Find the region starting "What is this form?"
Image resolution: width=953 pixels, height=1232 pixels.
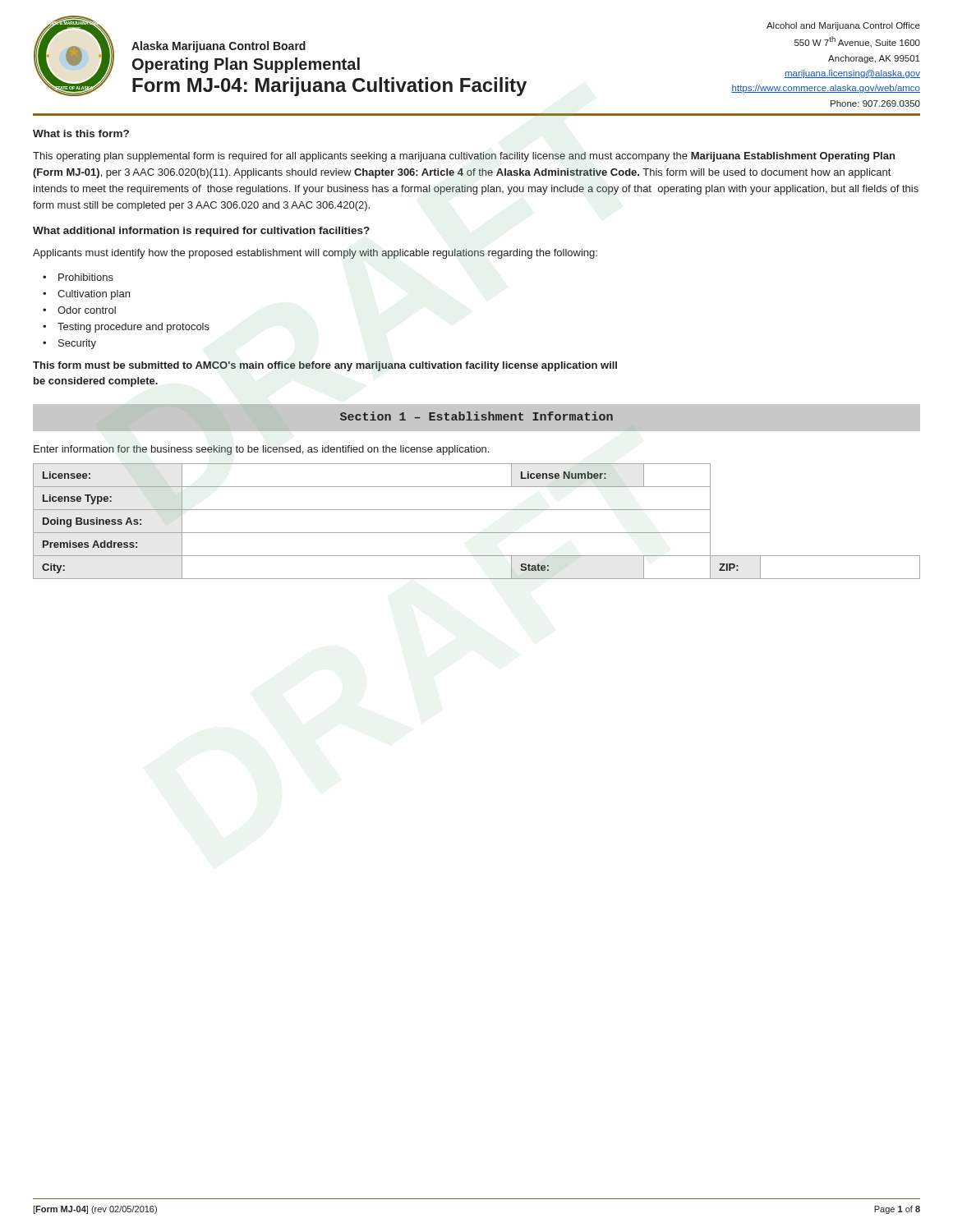tap(81, 133)
